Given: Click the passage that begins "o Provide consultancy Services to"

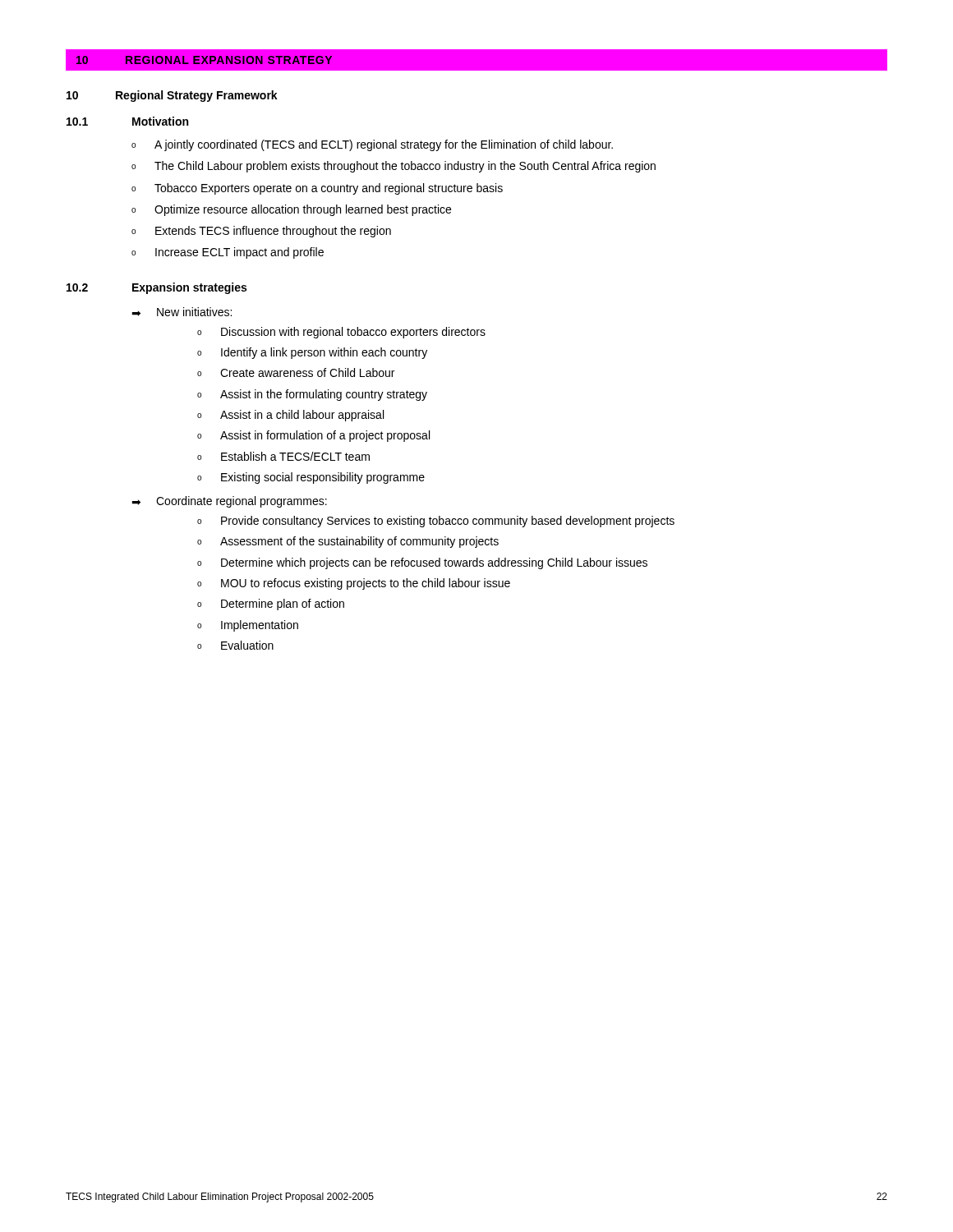Looking at the screenshot, I should click(436, 521).
